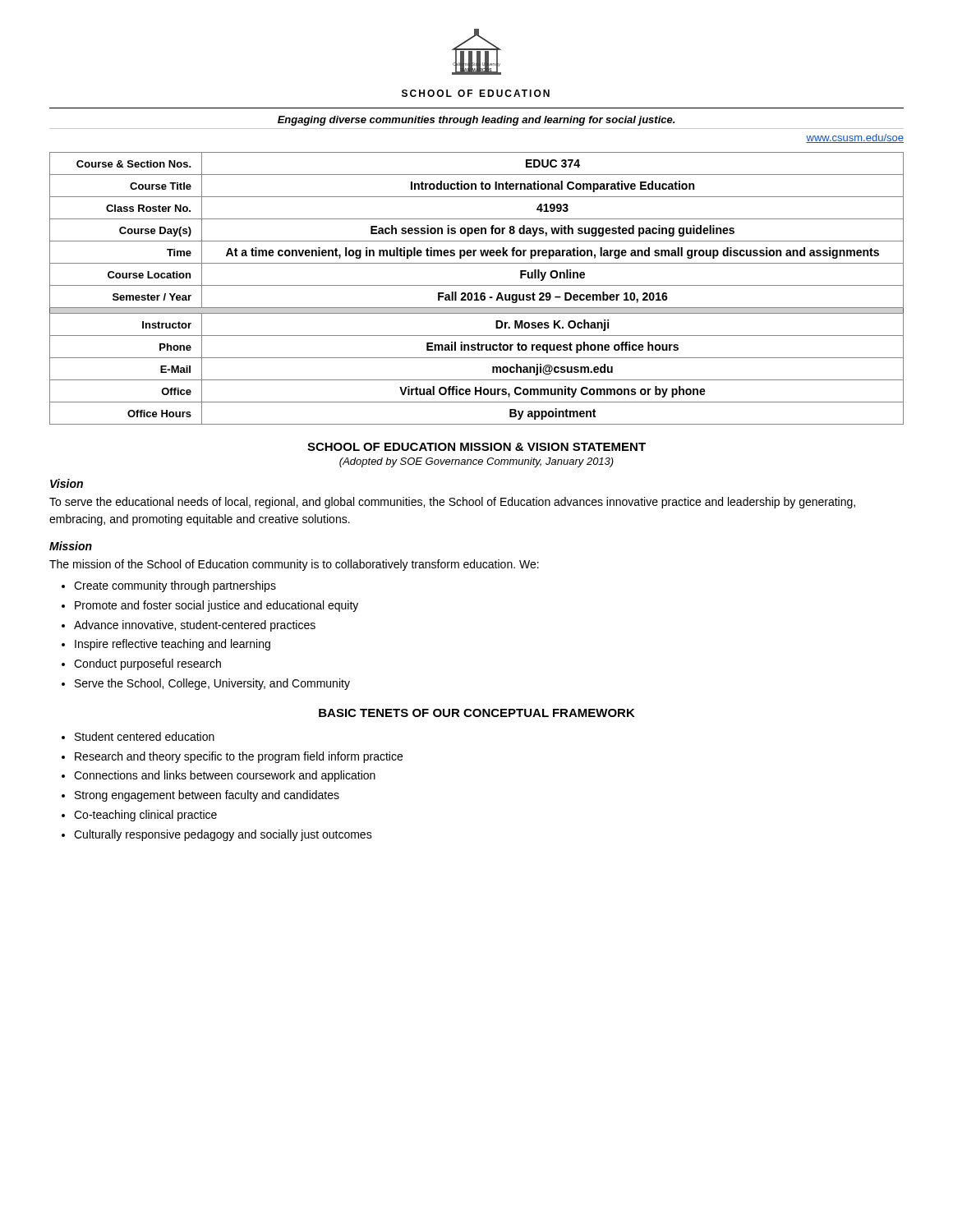
Task: Find the text block starting "To serve the educational needs of"
Action: pyautogui.click(x=453, y=510)
